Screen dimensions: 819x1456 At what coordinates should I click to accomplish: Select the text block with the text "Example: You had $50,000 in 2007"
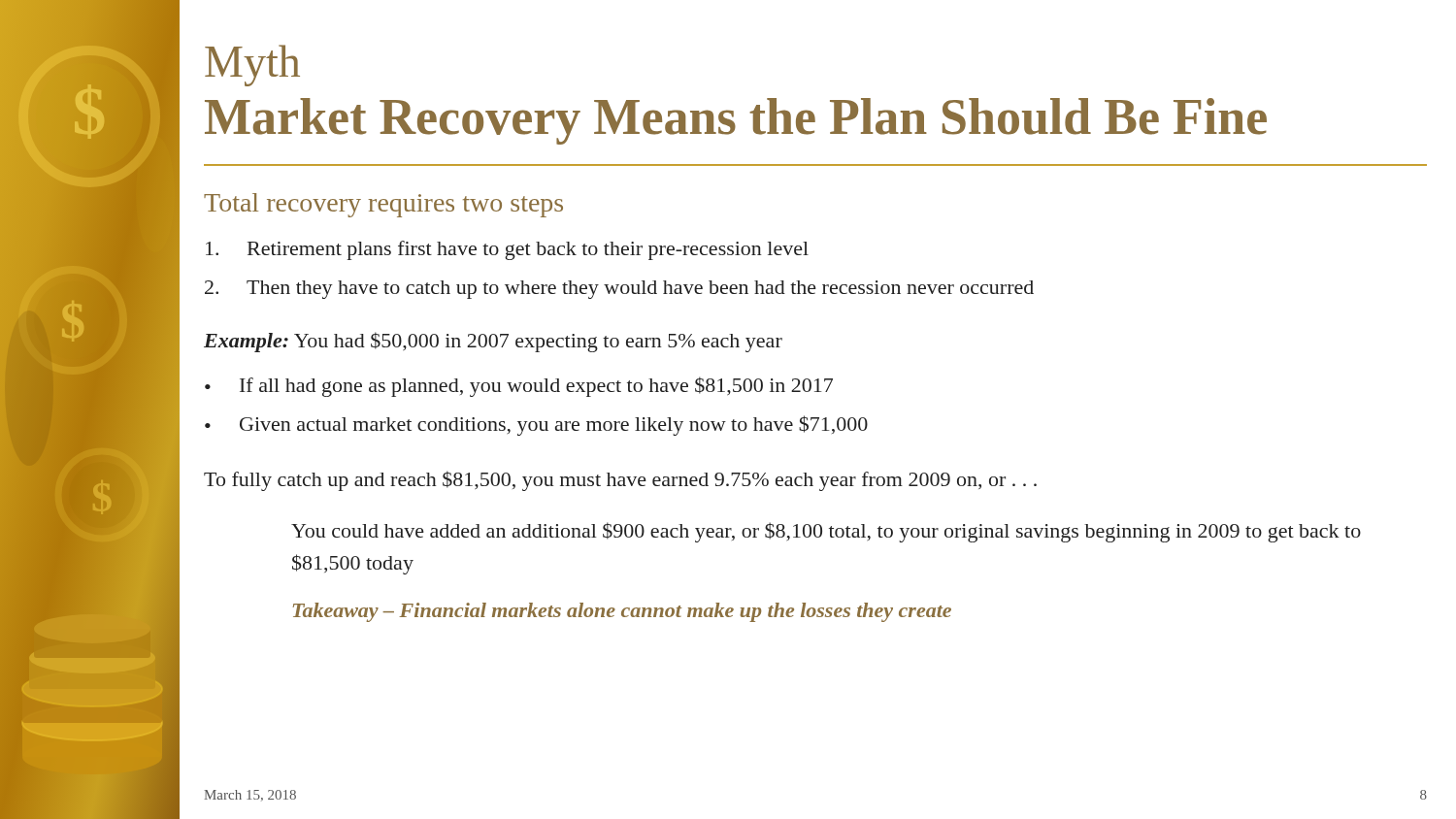(493, 340)
